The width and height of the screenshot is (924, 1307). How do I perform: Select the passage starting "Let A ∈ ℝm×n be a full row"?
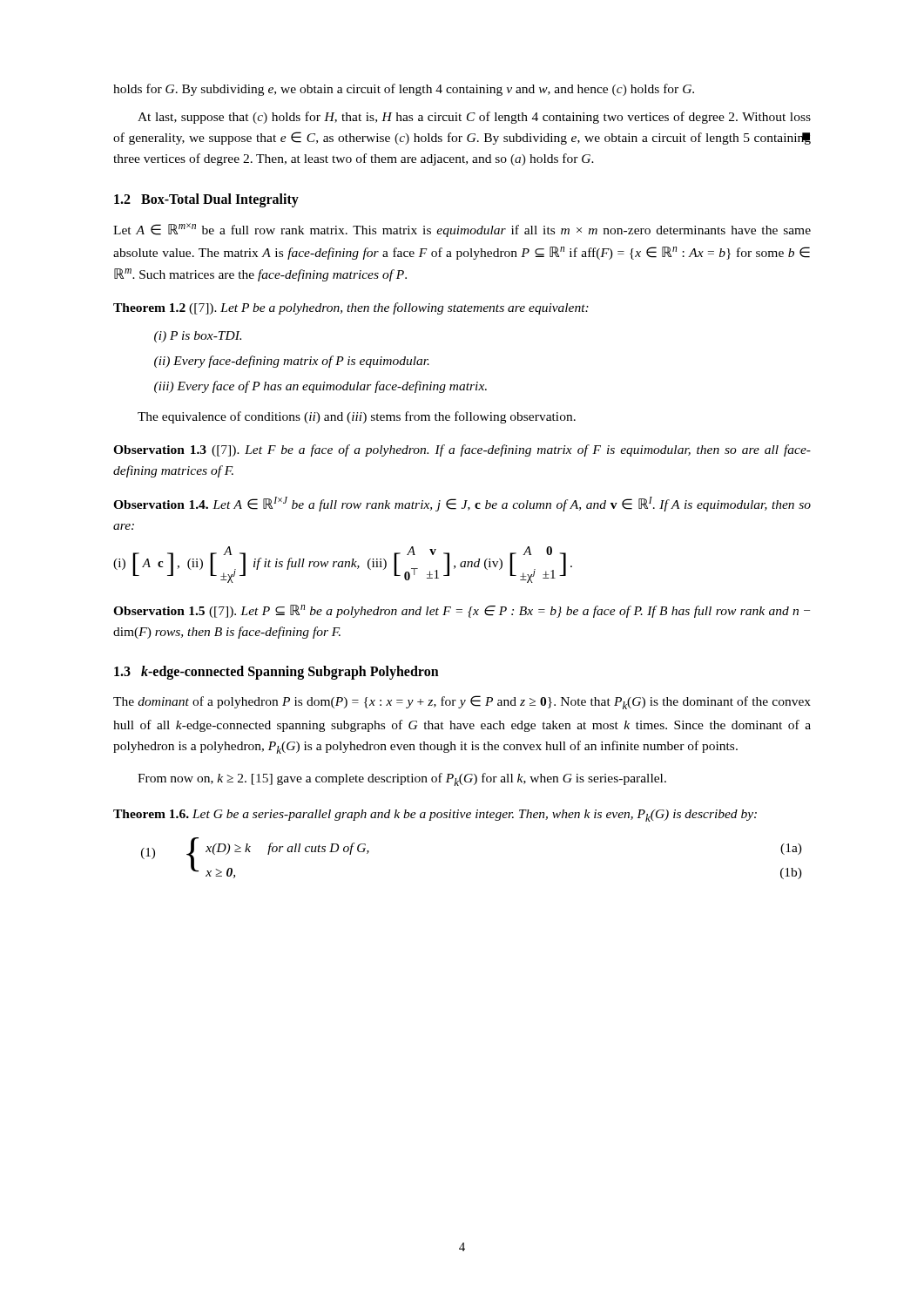(462, 251)
